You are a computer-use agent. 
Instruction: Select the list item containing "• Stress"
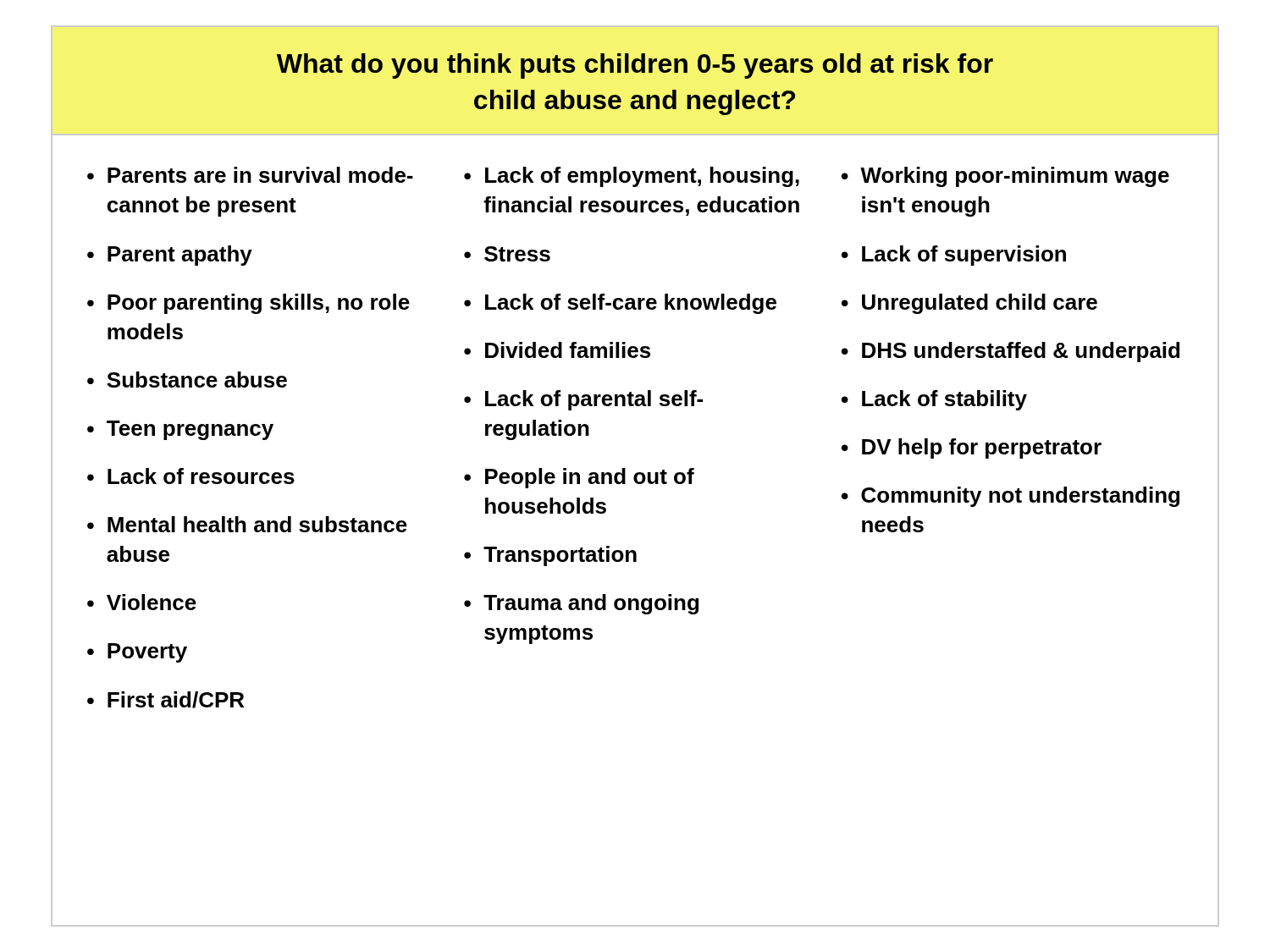point(507,254)
